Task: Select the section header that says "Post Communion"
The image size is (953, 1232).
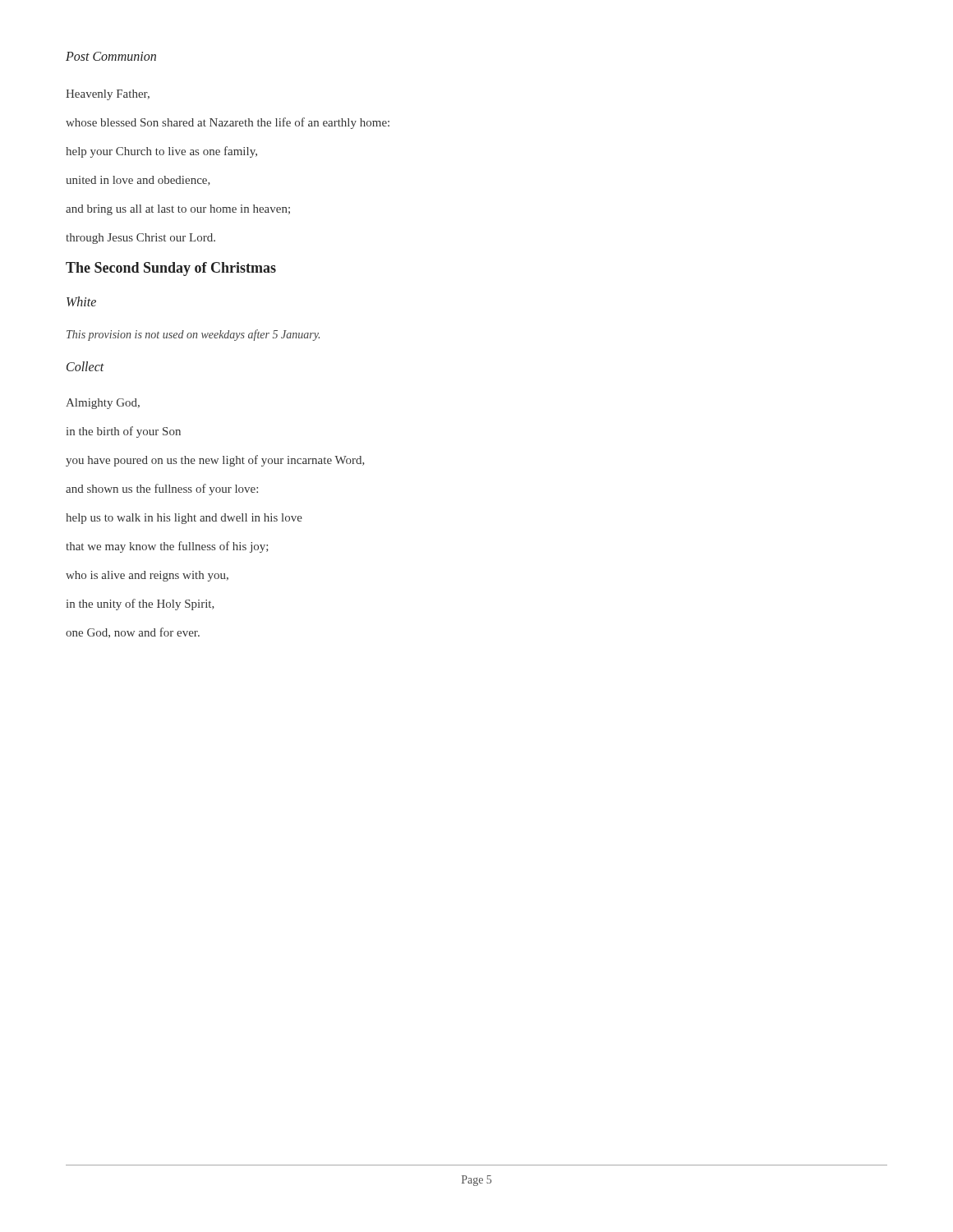Action: 111,56
